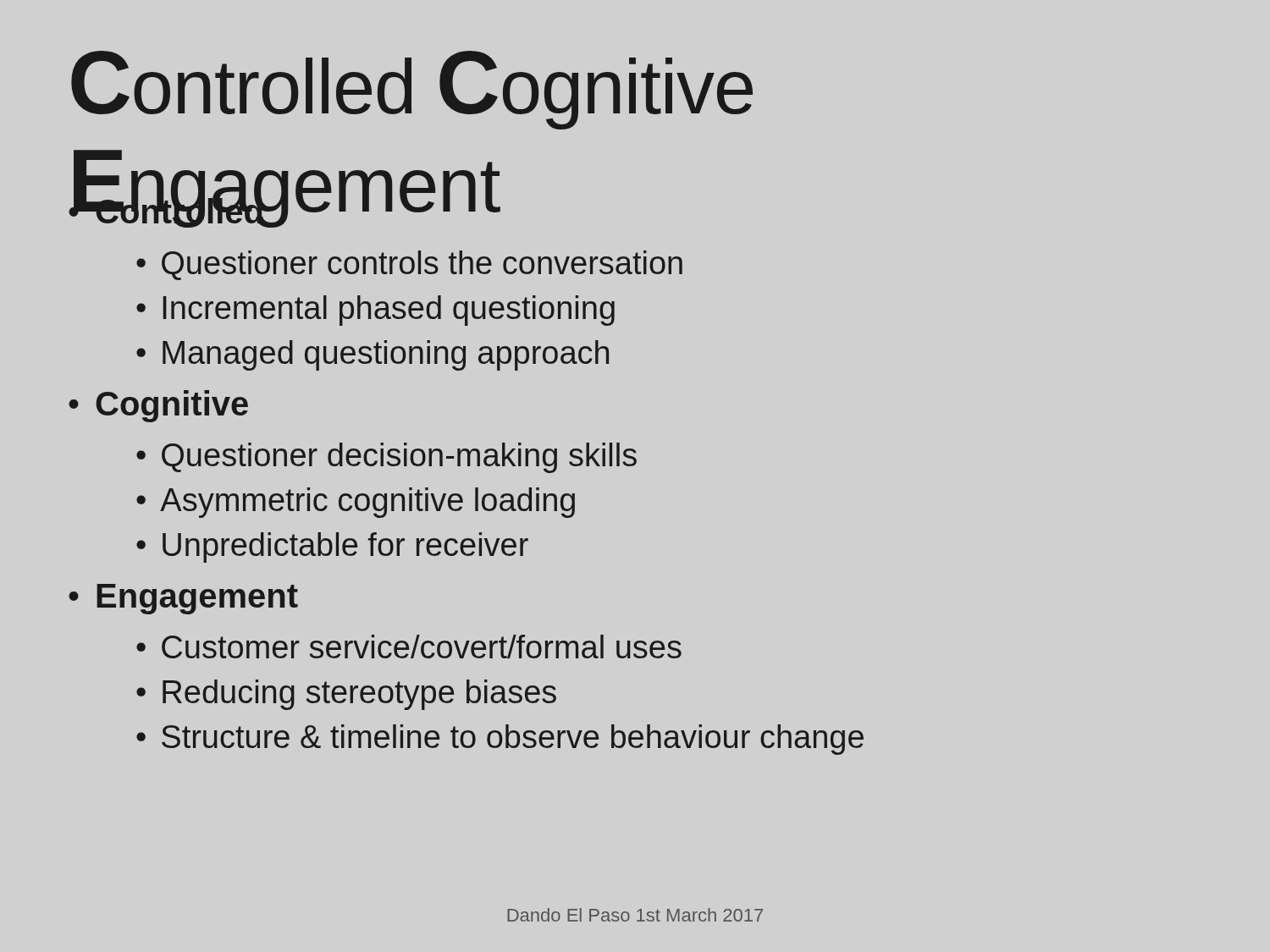The height and width of the screenshot is (952, 1270).
Task: Navigate to the block starting "• Customer service/covert/formal uses"
Action: point(409,648)
